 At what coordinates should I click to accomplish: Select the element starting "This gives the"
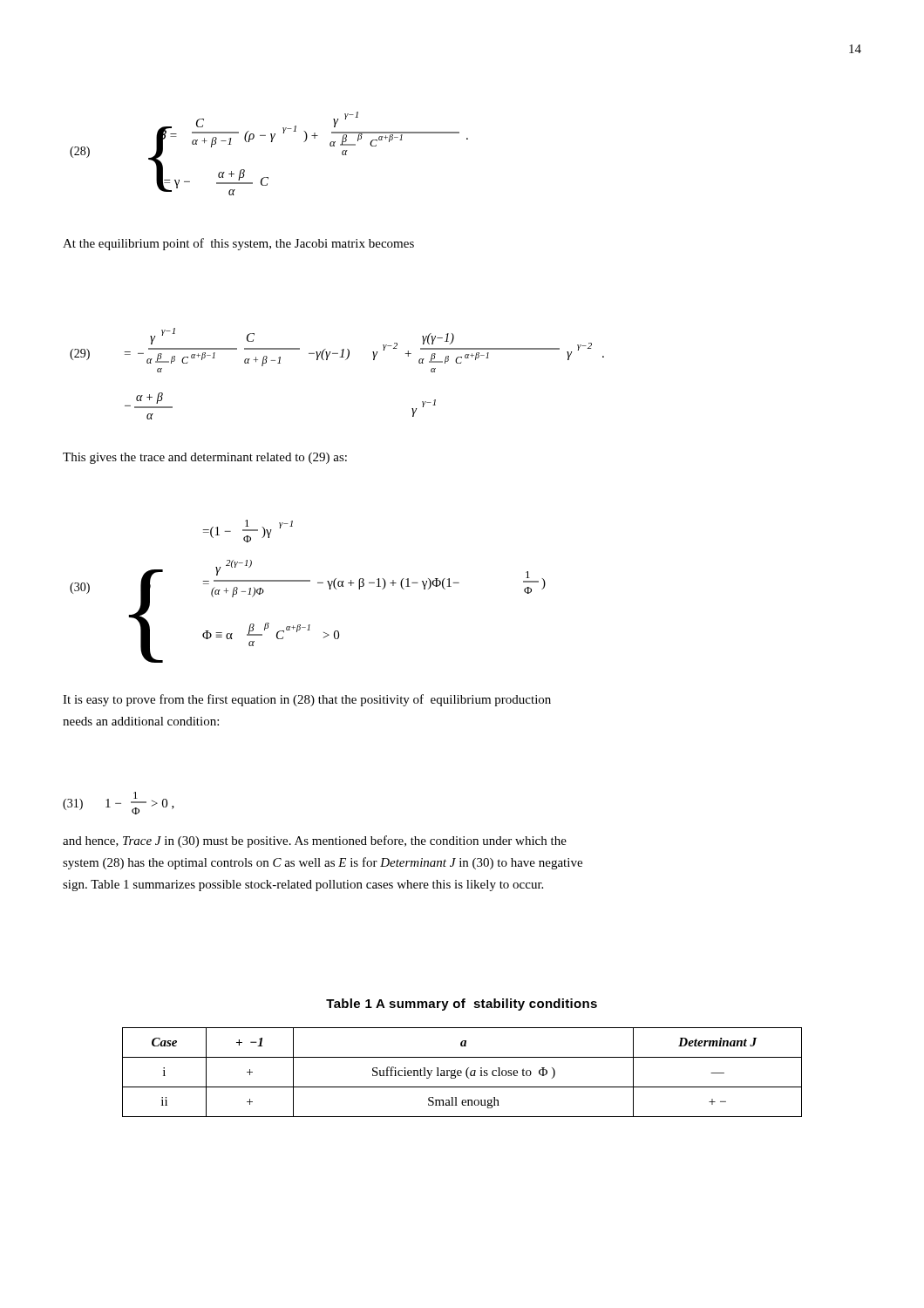click(x=205, y=457)
